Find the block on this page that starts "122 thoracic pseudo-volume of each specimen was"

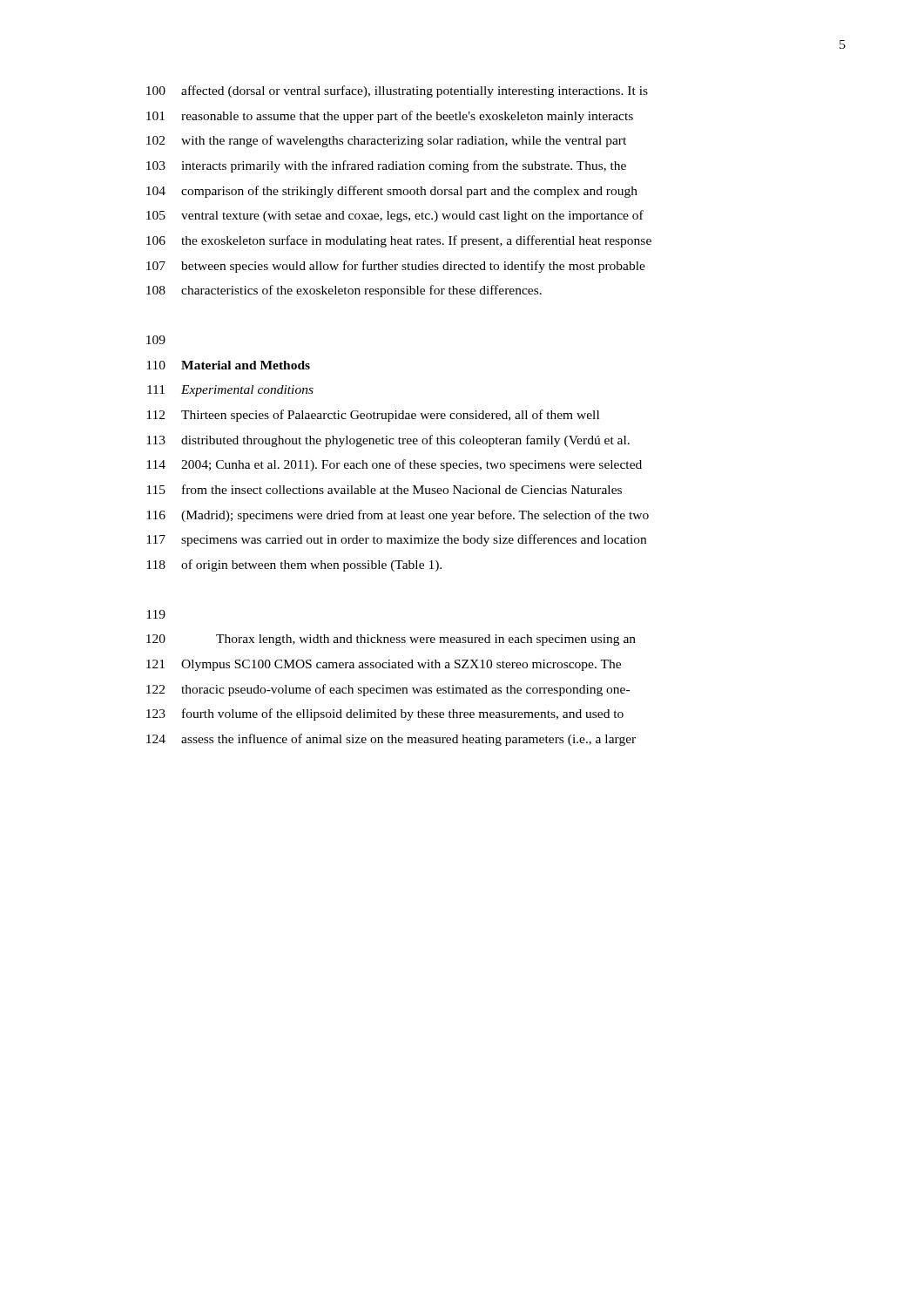[x=479, y=689]
